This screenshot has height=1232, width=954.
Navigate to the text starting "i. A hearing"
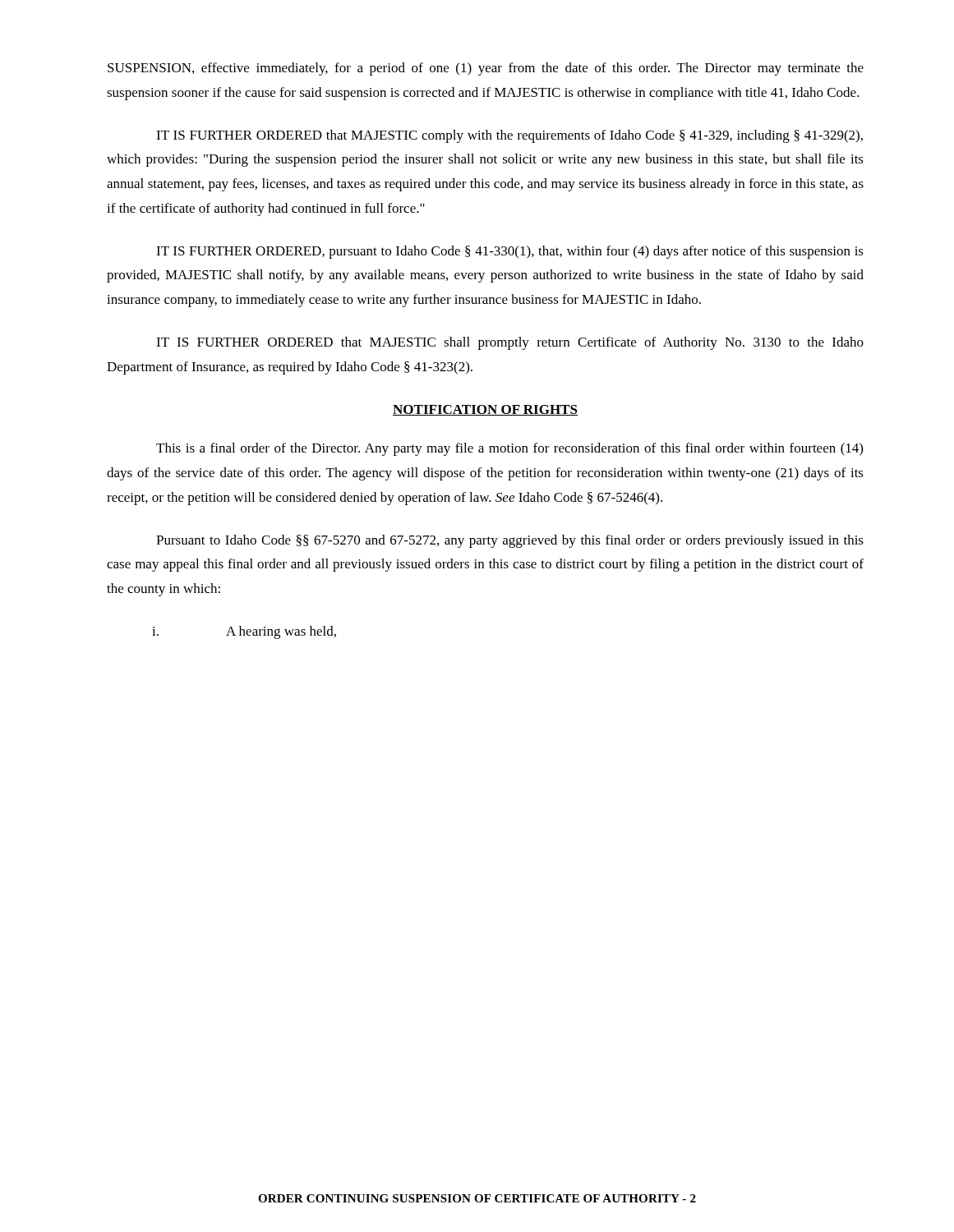tap(244, 632)
